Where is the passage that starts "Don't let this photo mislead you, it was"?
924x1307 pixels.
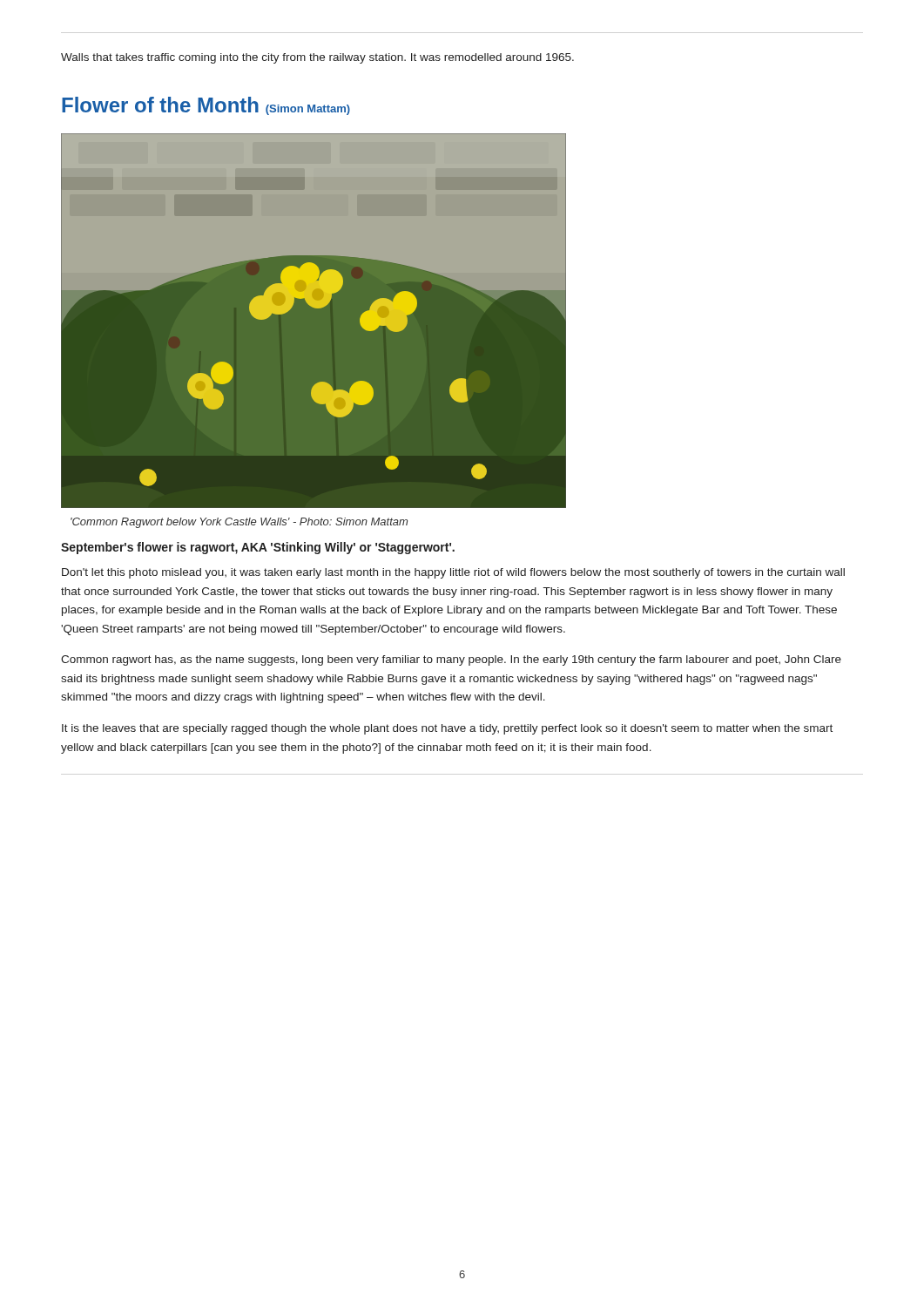[x=453, y=600]
